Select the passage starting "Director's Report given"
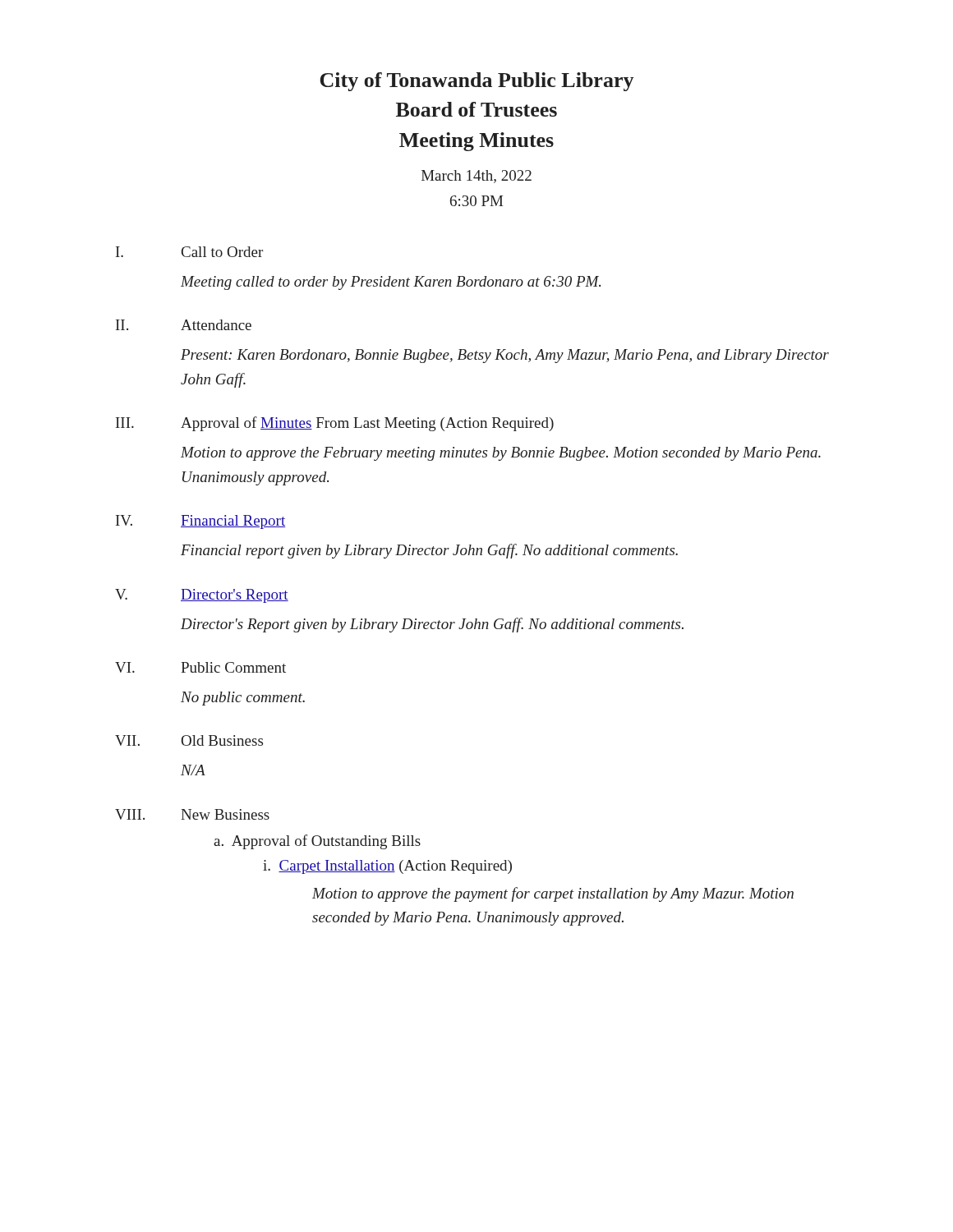 tap(433, 624)
